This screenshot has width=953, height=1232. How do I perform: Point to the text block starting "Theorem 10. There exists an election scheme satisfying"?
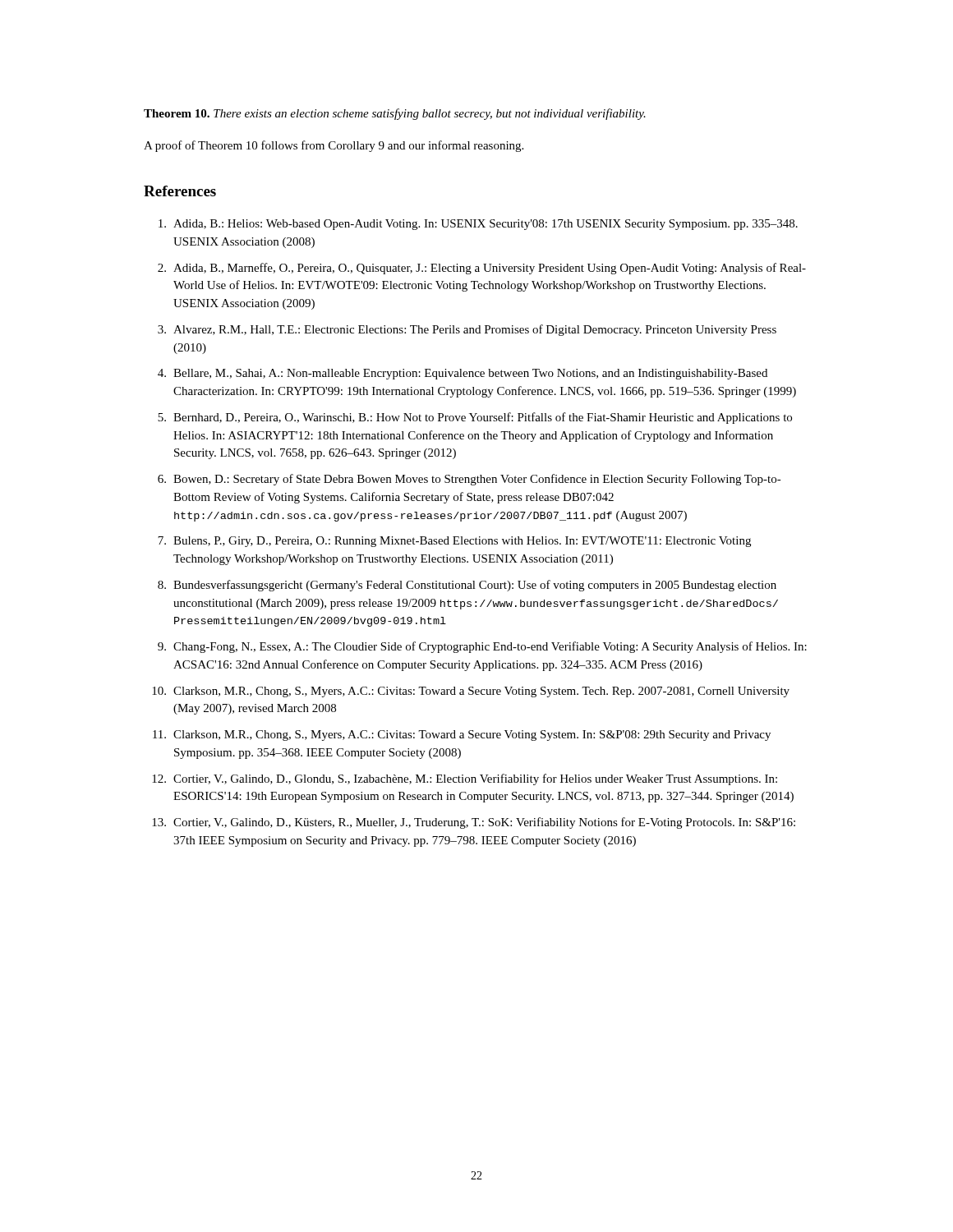pos(395,113)
